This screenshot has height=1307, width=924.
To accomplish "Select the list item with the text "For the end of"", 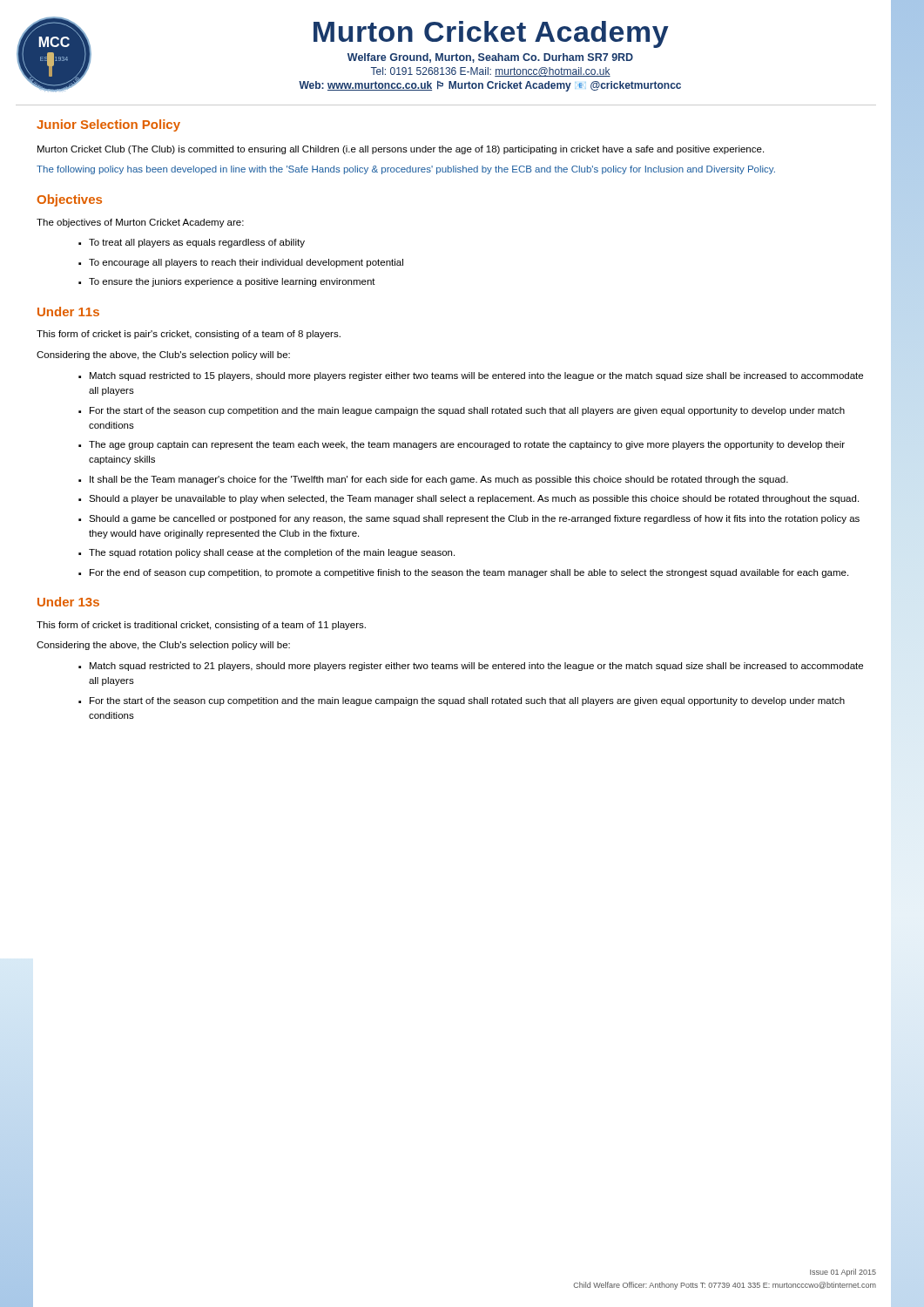I will pyautogui.click(x=480, y=573).
